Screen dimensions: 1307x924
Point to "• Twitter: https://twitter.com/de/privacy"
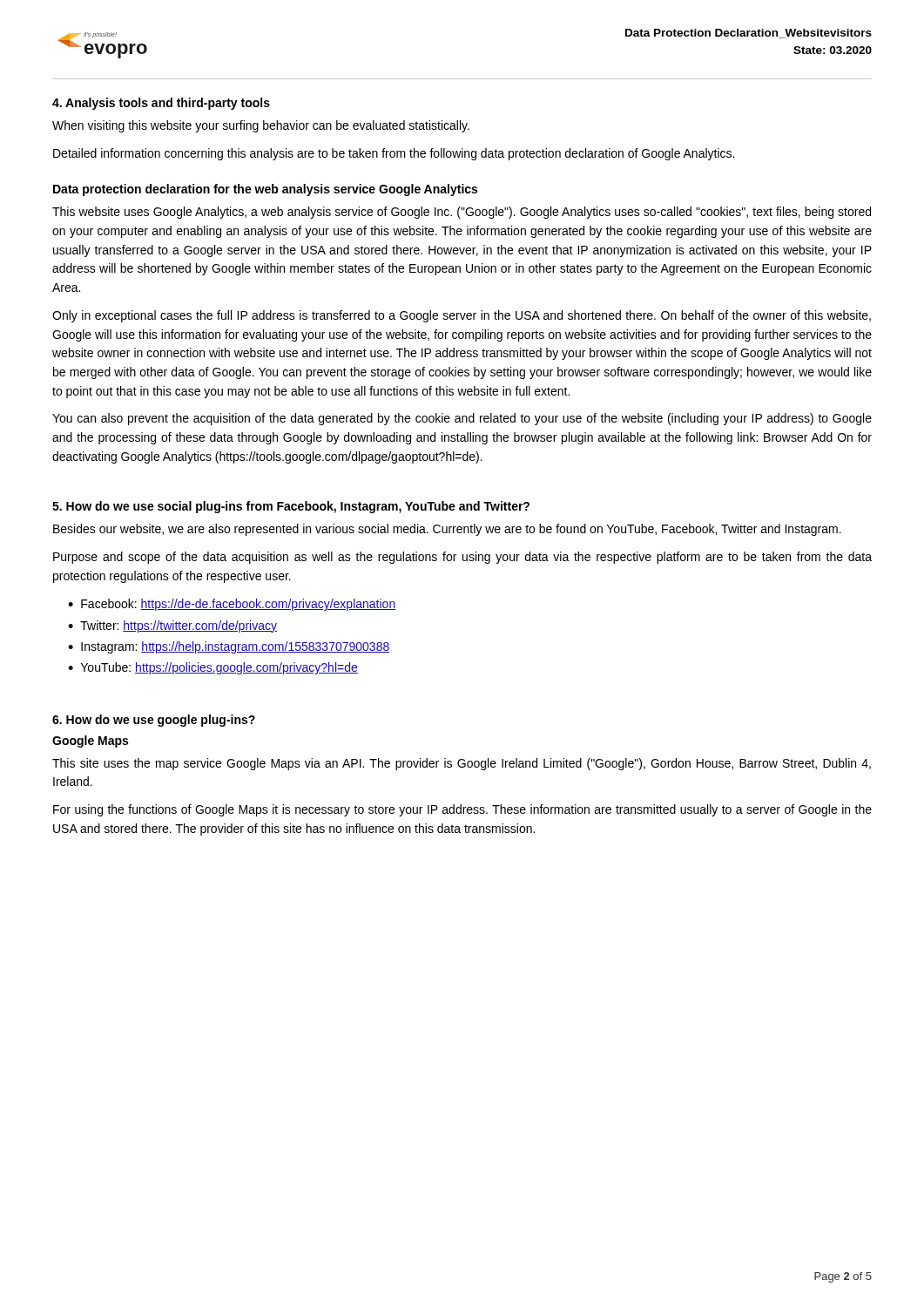(x=172, y=626)
